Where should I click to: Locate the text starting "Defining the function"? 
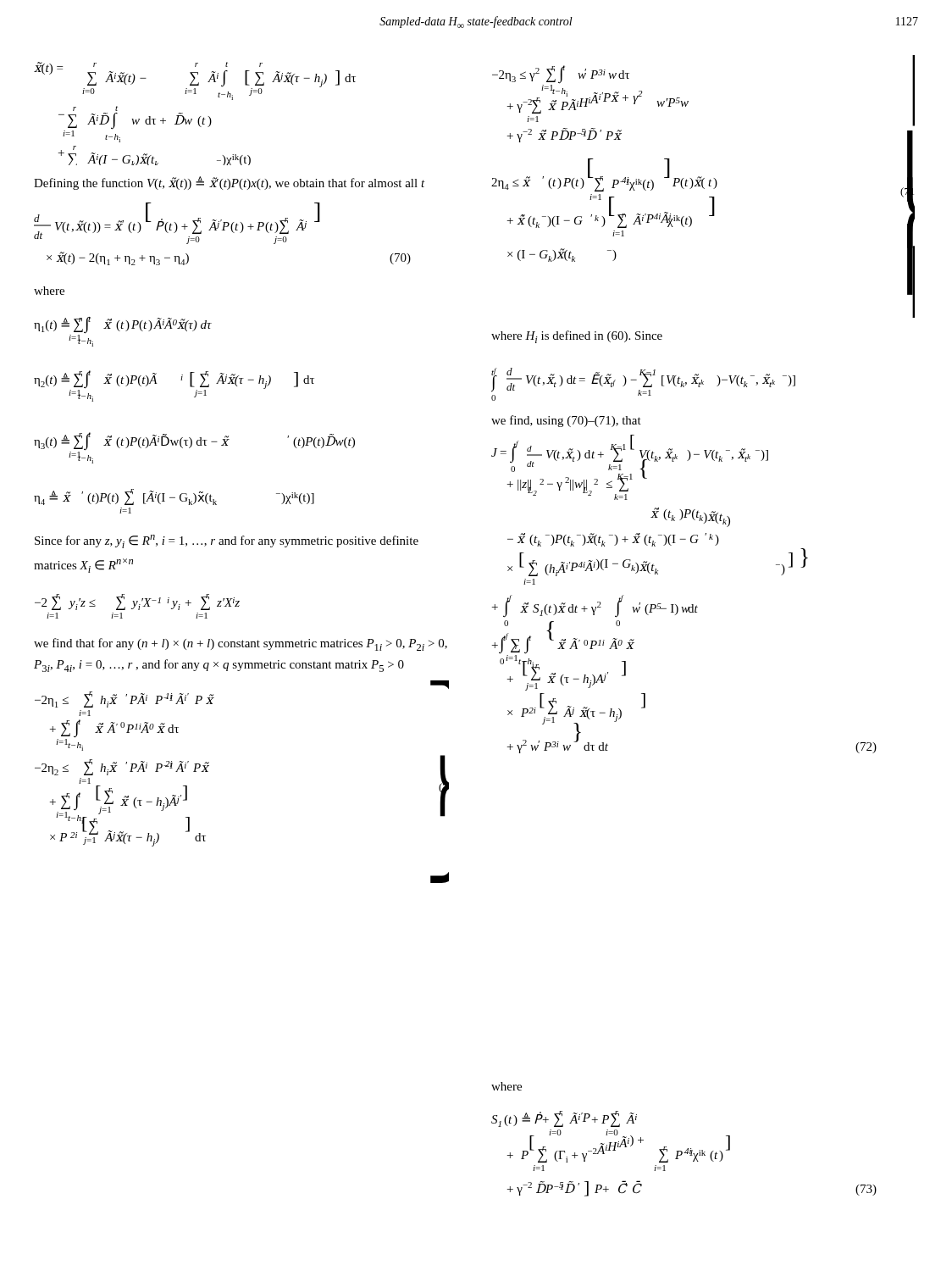point(229,183)
